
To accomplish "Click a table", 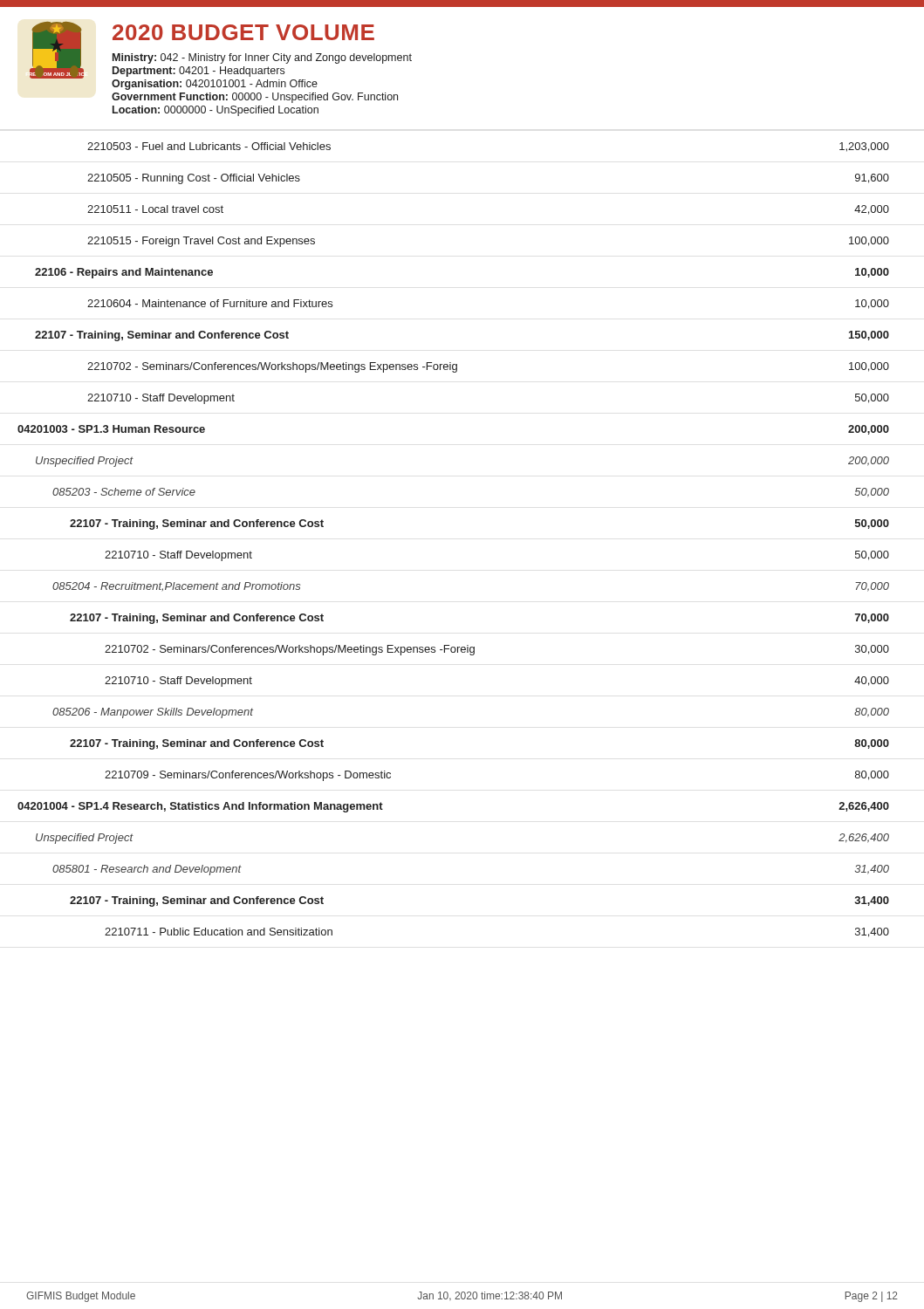I will (x=462, y=539).
